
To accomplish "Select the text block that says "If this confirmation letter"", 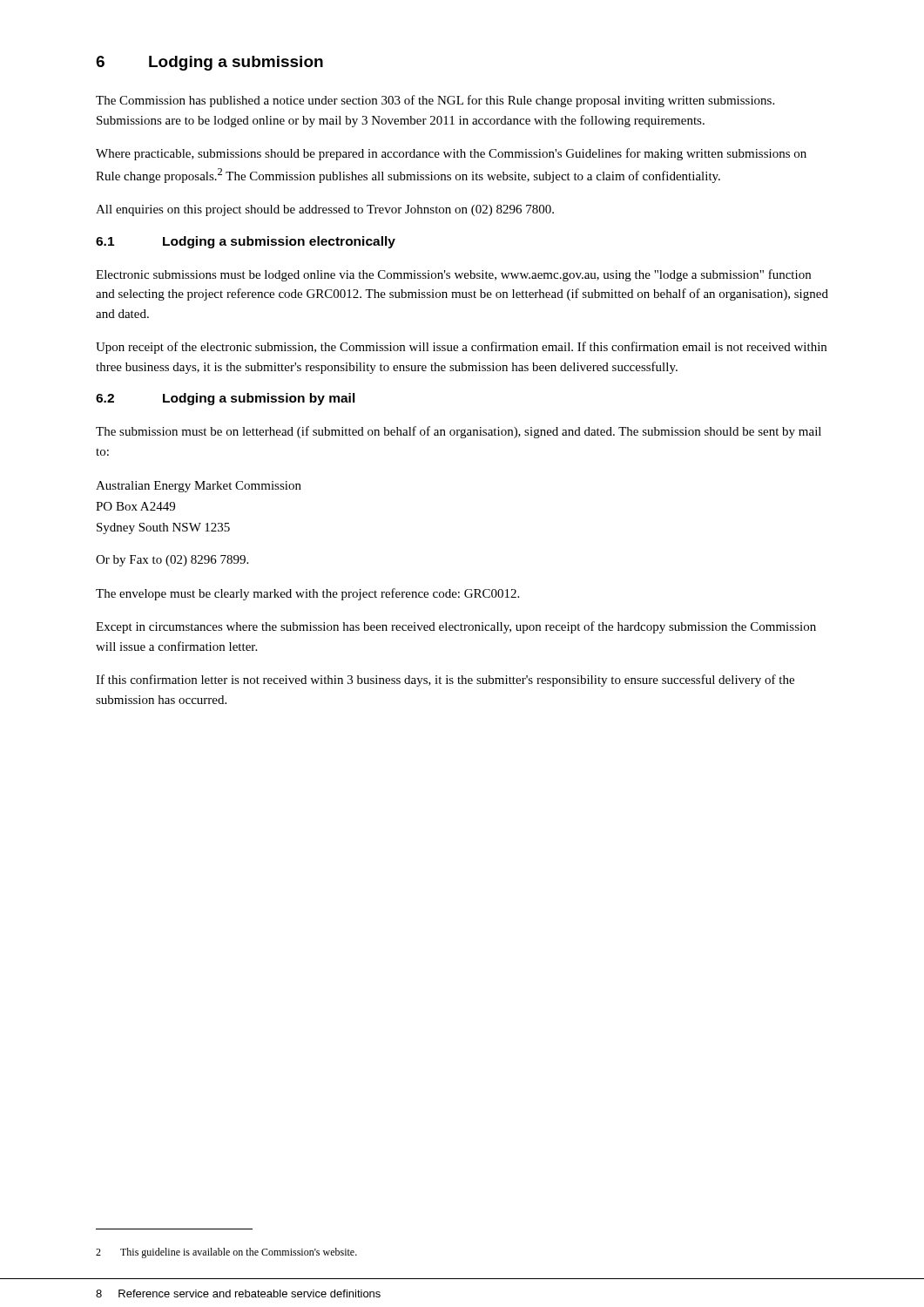I will [462, 690].
